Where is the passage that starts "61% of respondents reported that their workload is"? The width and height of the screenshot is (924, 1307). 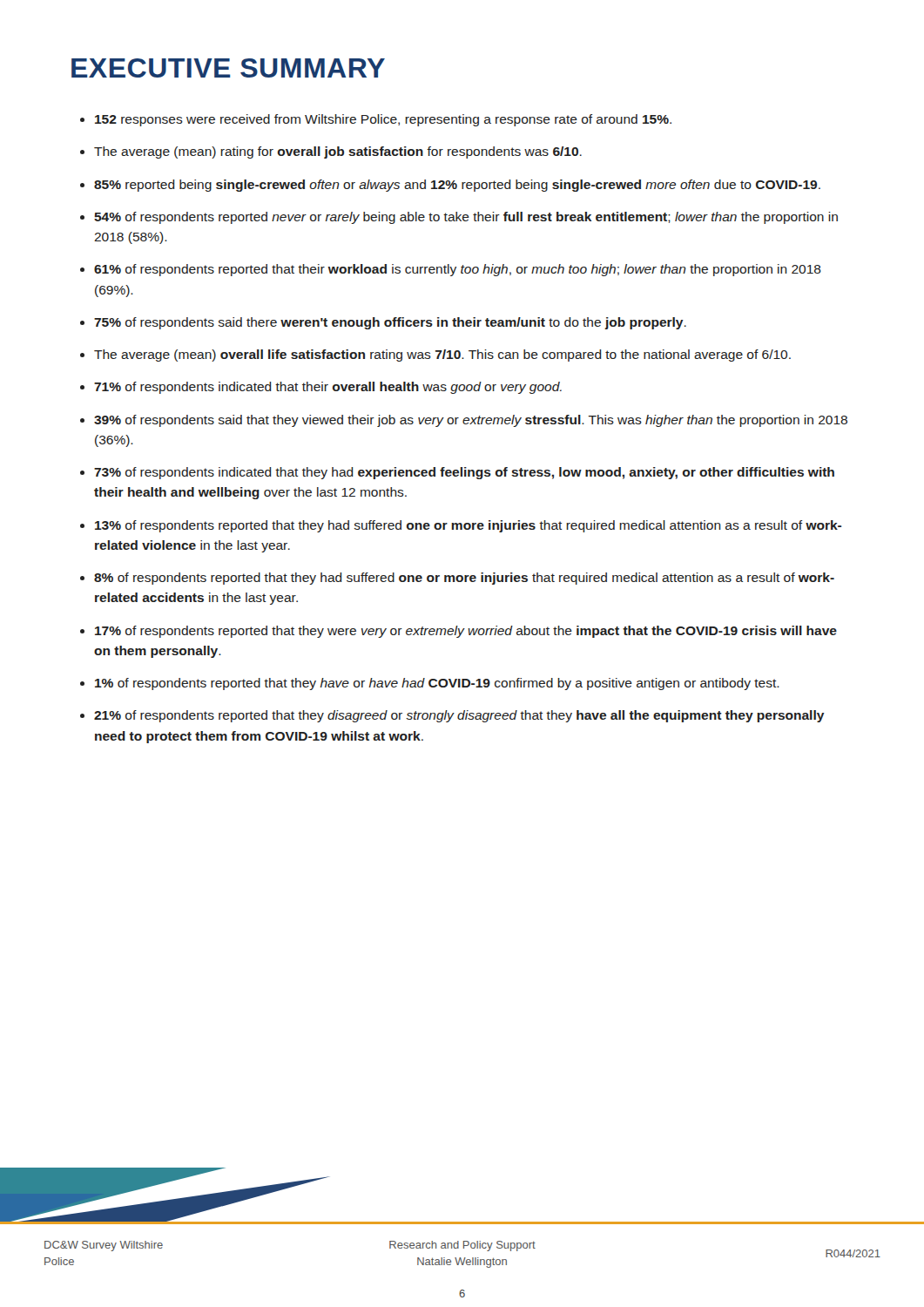[x=458, y=279]
